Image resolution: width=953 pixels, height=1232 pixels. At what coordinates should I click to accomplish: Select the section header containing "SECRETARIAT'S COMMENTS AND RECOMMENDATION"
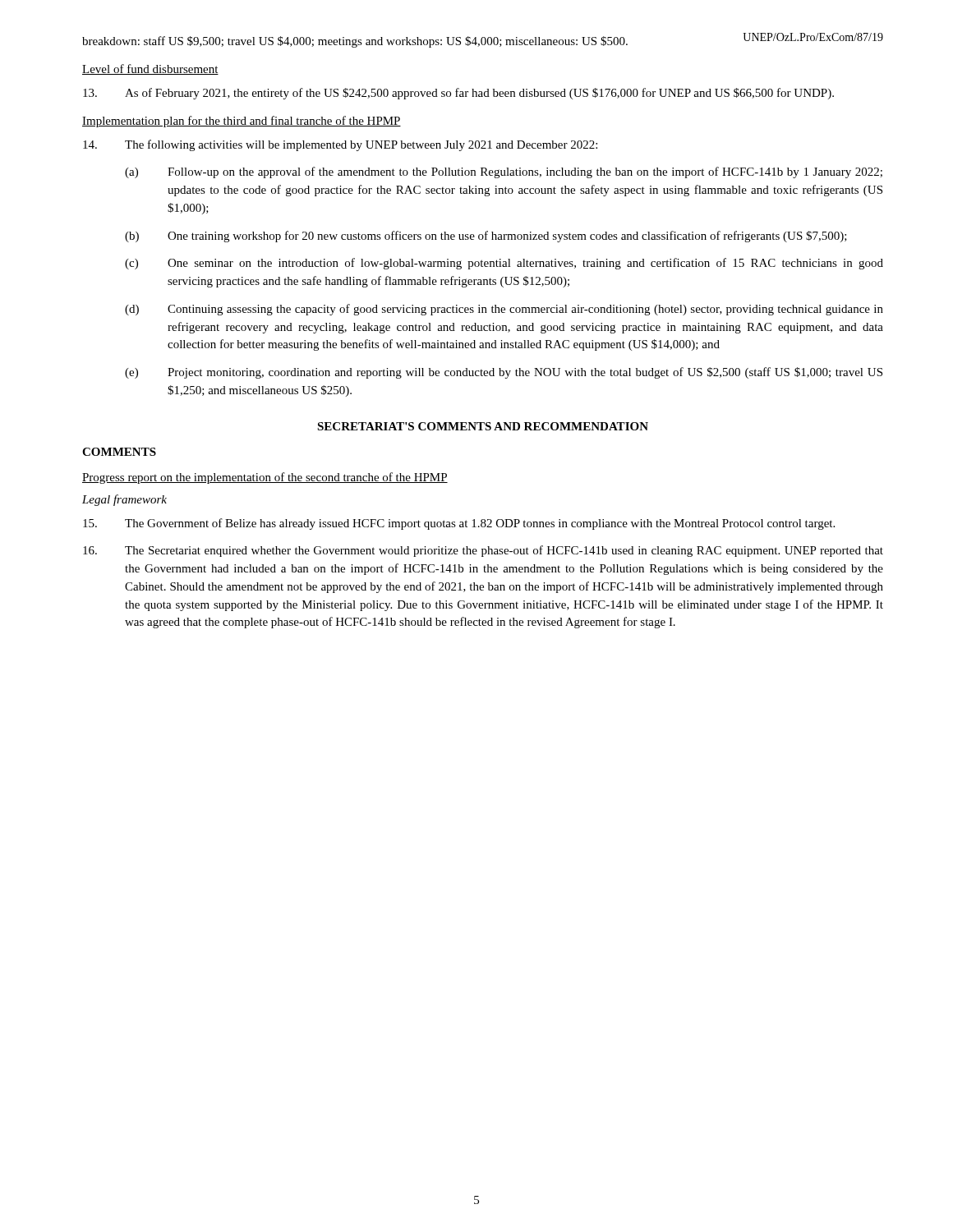click(x=483, y=426)
